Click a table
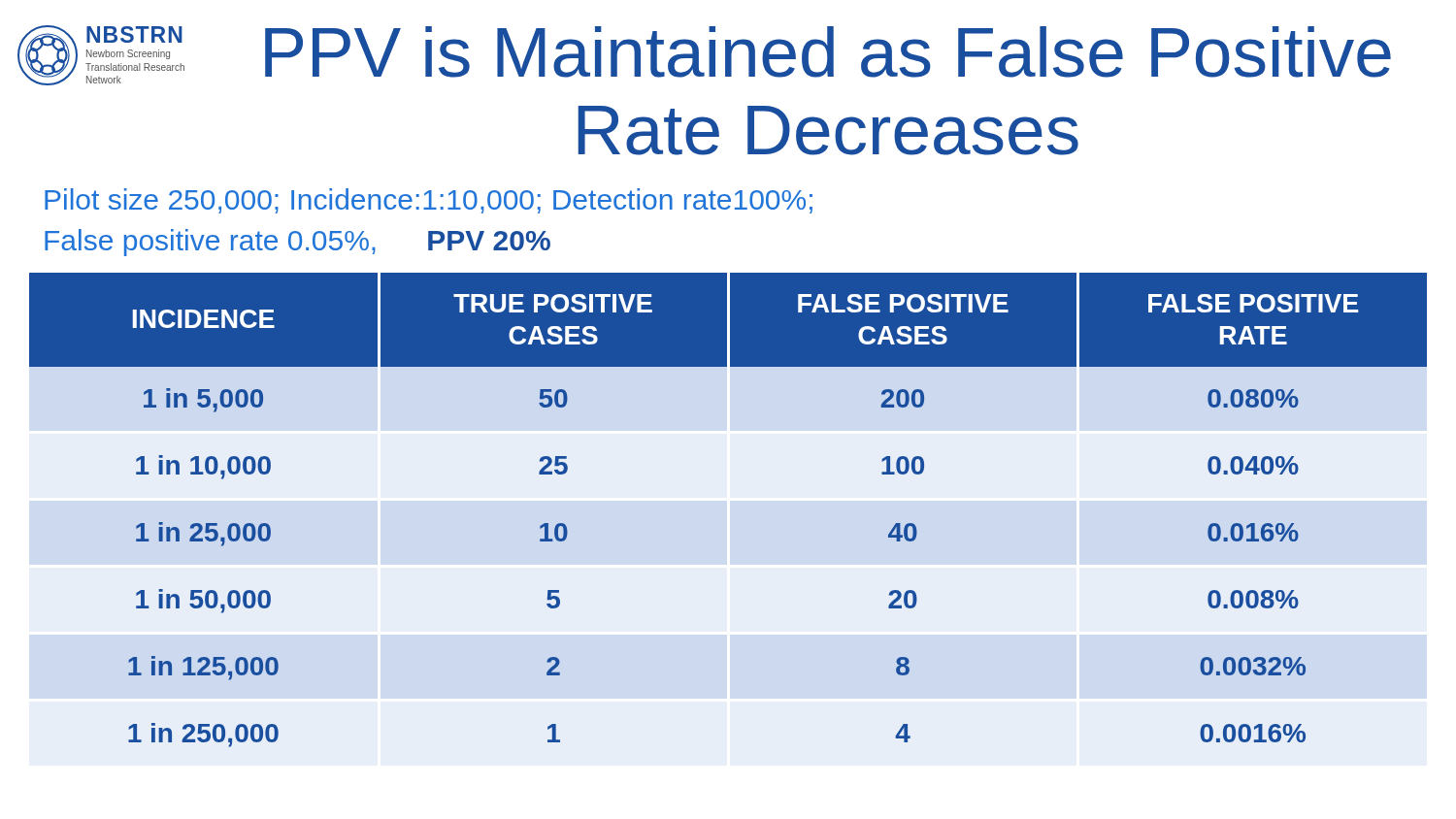The image size is (1456, 819). tap(728, 519)
